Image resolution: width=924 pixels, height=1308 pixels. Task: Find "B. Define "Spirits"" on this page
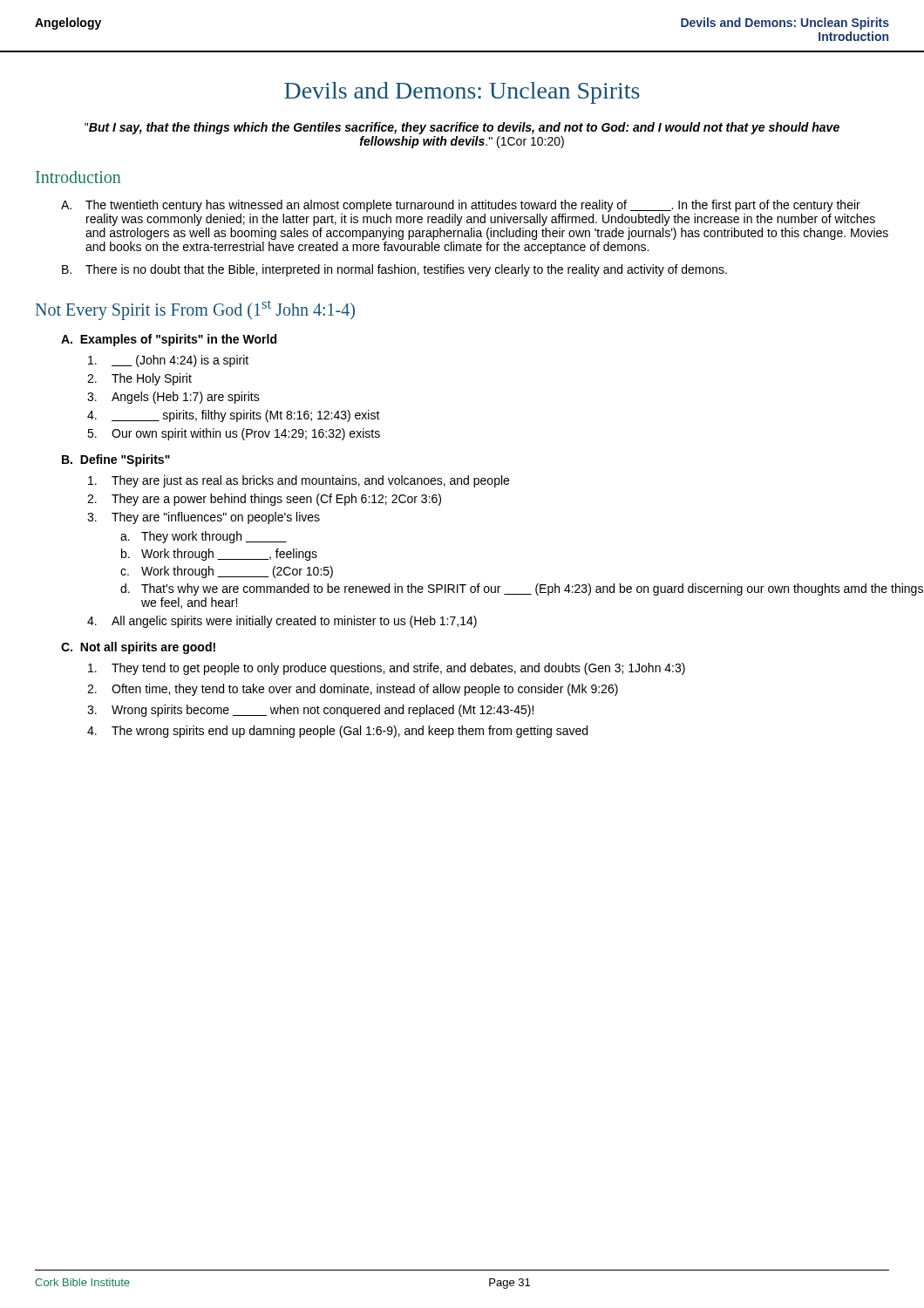click(116, 459)
